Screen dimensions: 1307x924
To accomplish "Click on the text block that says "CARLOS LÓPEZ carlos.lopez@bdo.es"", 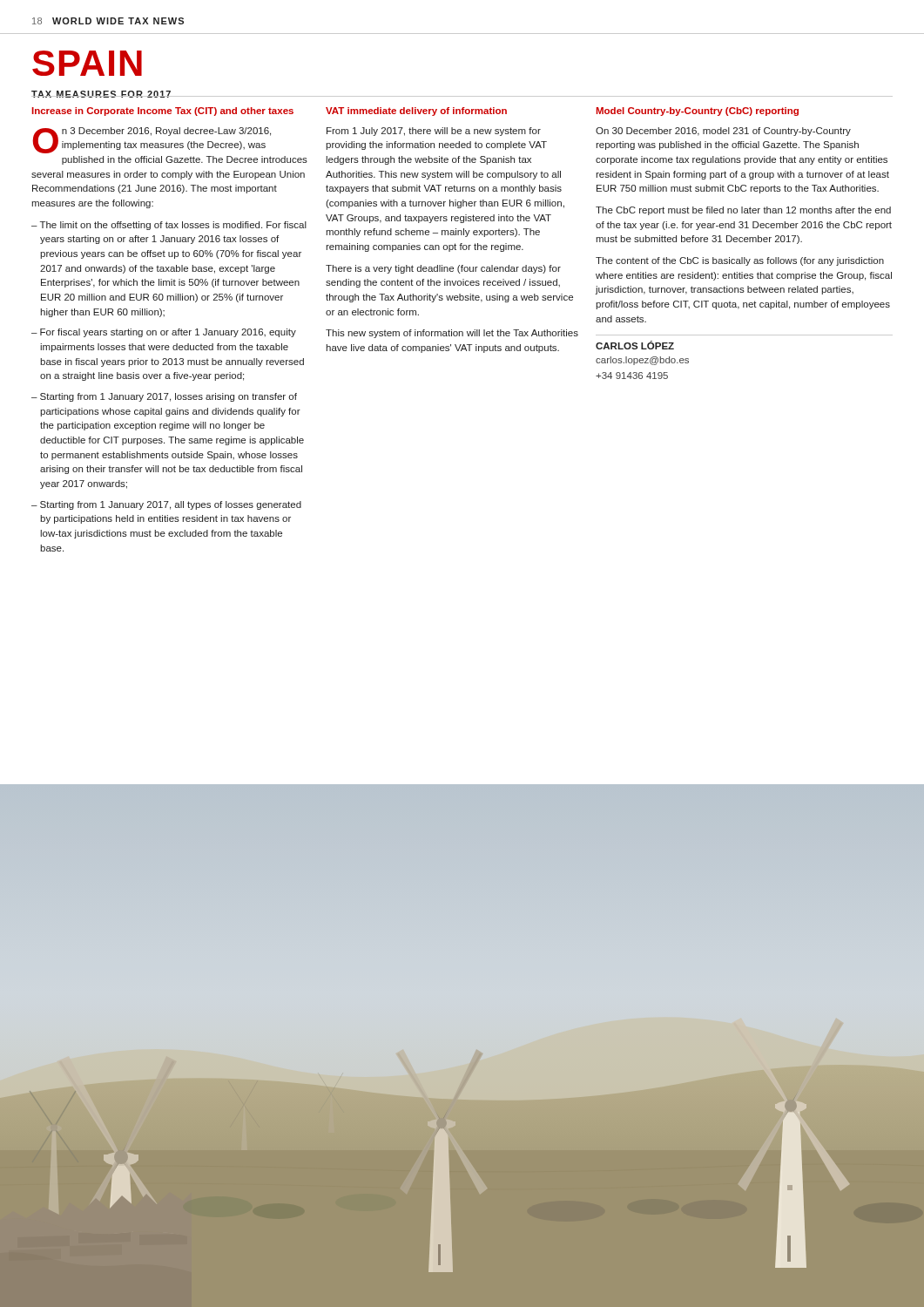I will (x=635, y=345).
